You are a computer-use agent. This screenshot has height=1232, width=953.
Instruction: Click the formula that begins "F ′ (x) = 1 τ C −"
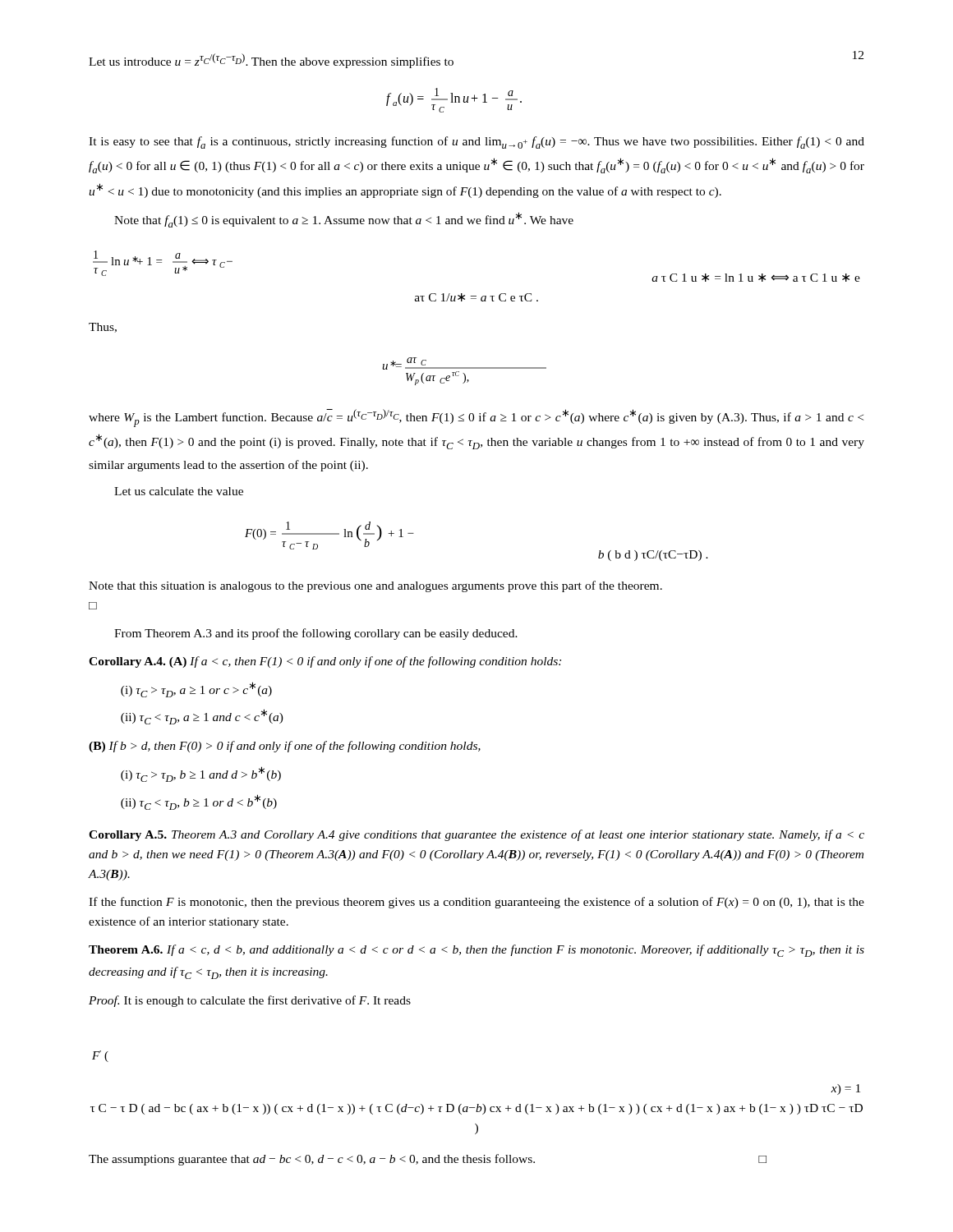point(100,1056)
